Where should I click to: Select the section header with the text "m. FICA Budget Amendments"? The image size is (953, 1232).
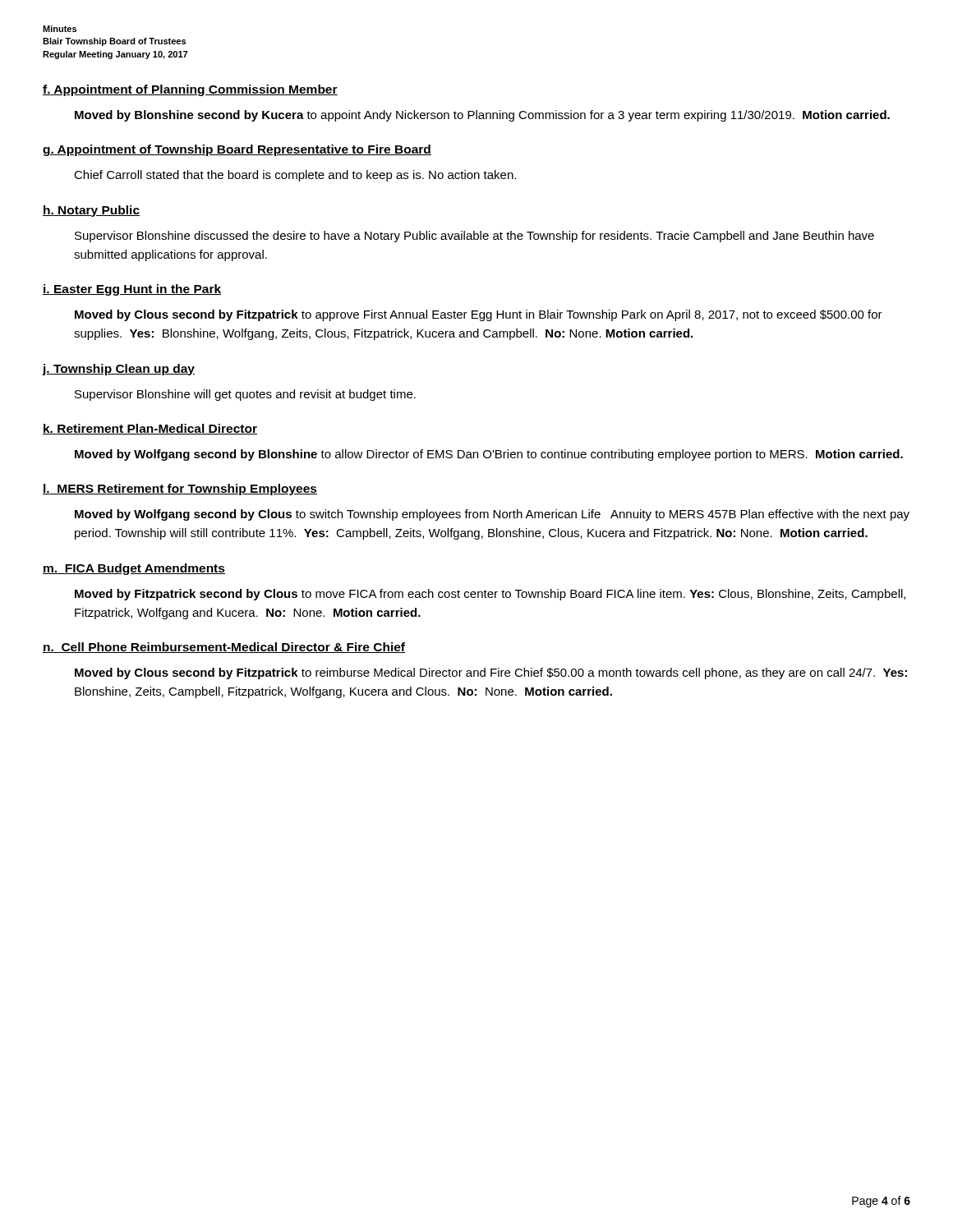click(134, 568)
